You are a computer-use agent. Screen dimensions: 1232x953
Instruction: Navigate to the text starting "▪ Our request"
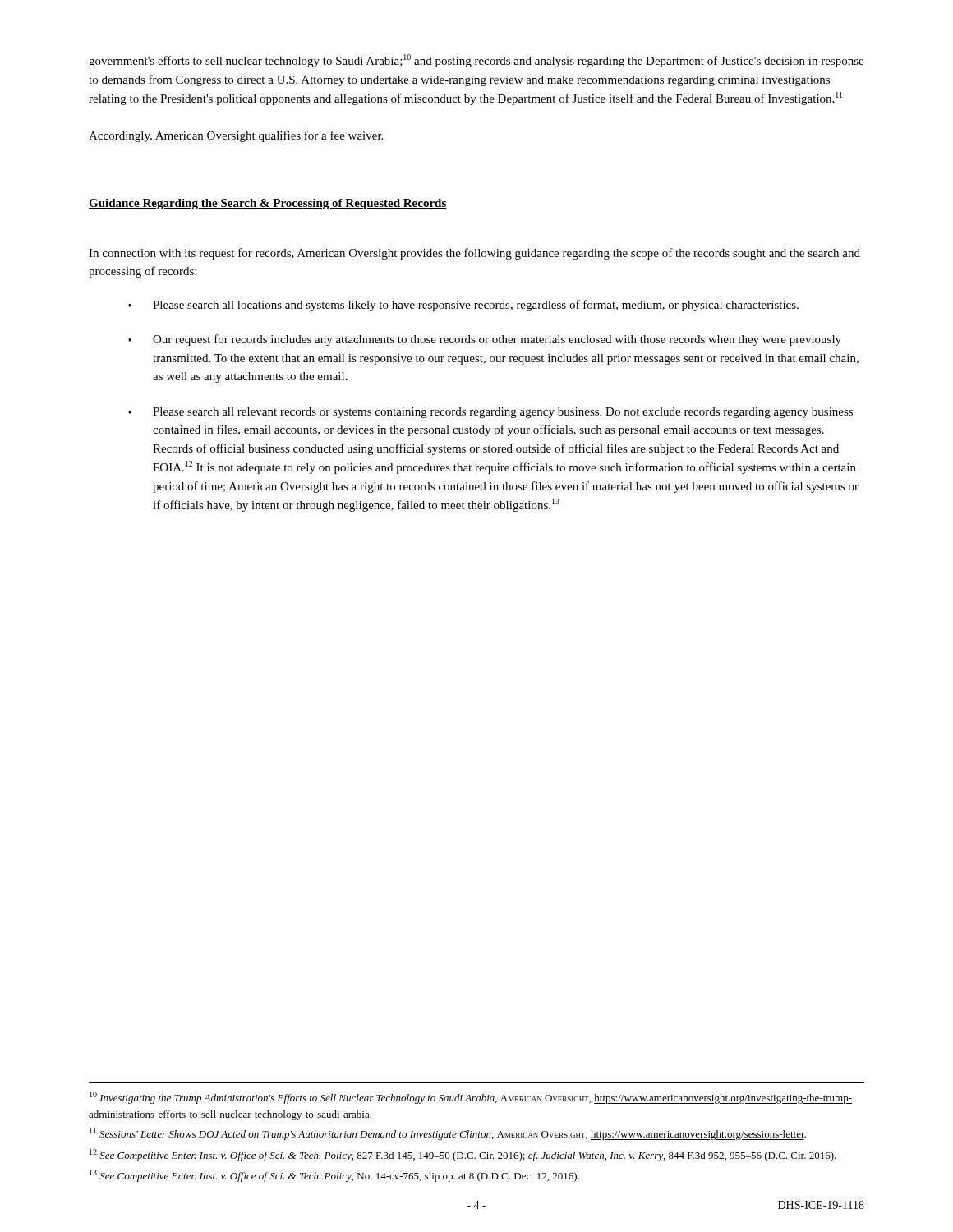(x=496, y=358)
